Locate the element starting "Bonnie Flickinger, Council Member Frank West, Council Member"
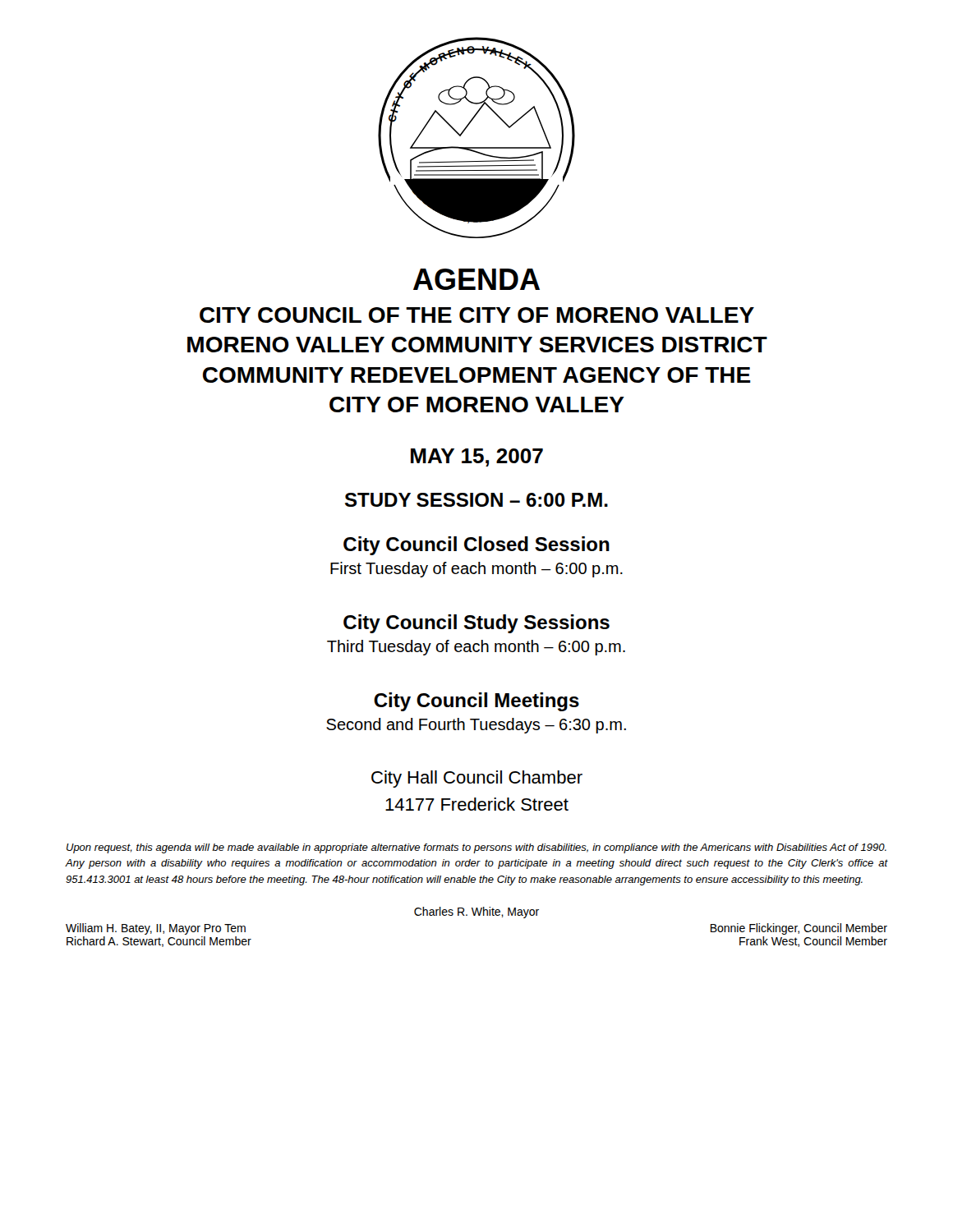This screenshot has width=953, height=1232. click(798, 935)
